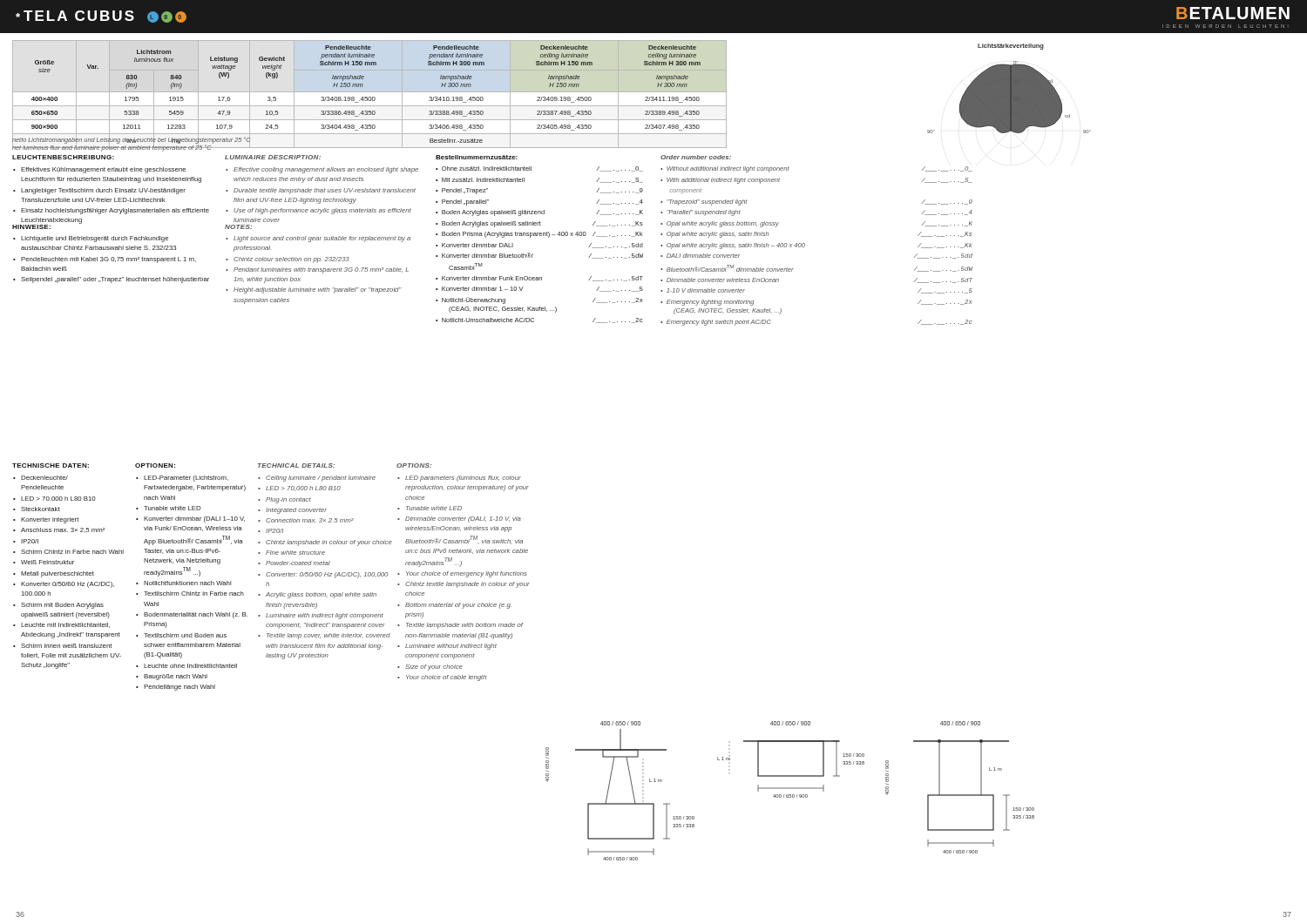This screenshot has height=924, width=1307.
Task: Select the list item that says "•Konverter dimmbar Funk EnOcean /___._..._.5dT"
Action: (539, 278)
